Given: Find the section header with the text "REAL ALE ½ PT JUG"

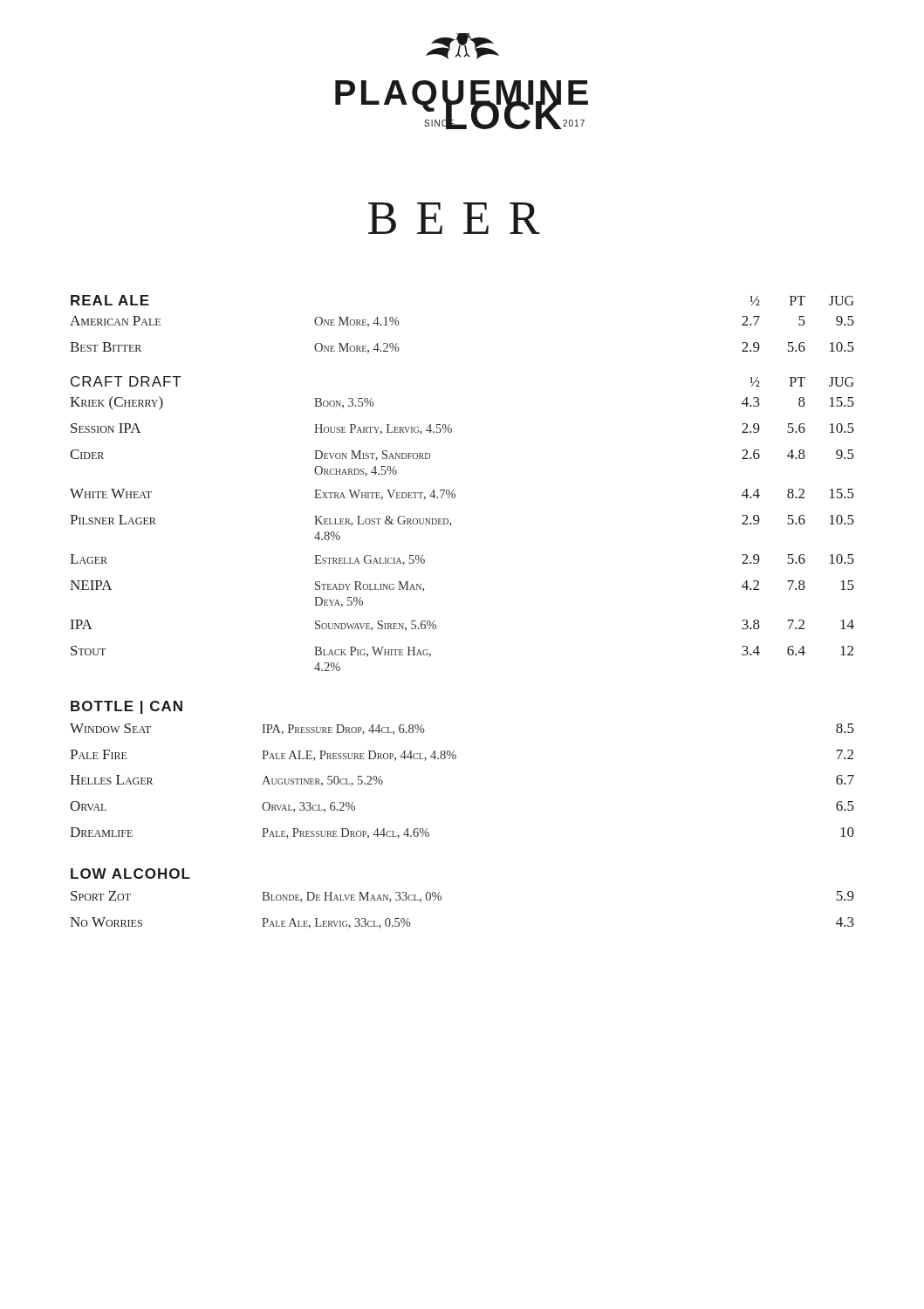Looking at the screenshot, I should pos(107,300).
